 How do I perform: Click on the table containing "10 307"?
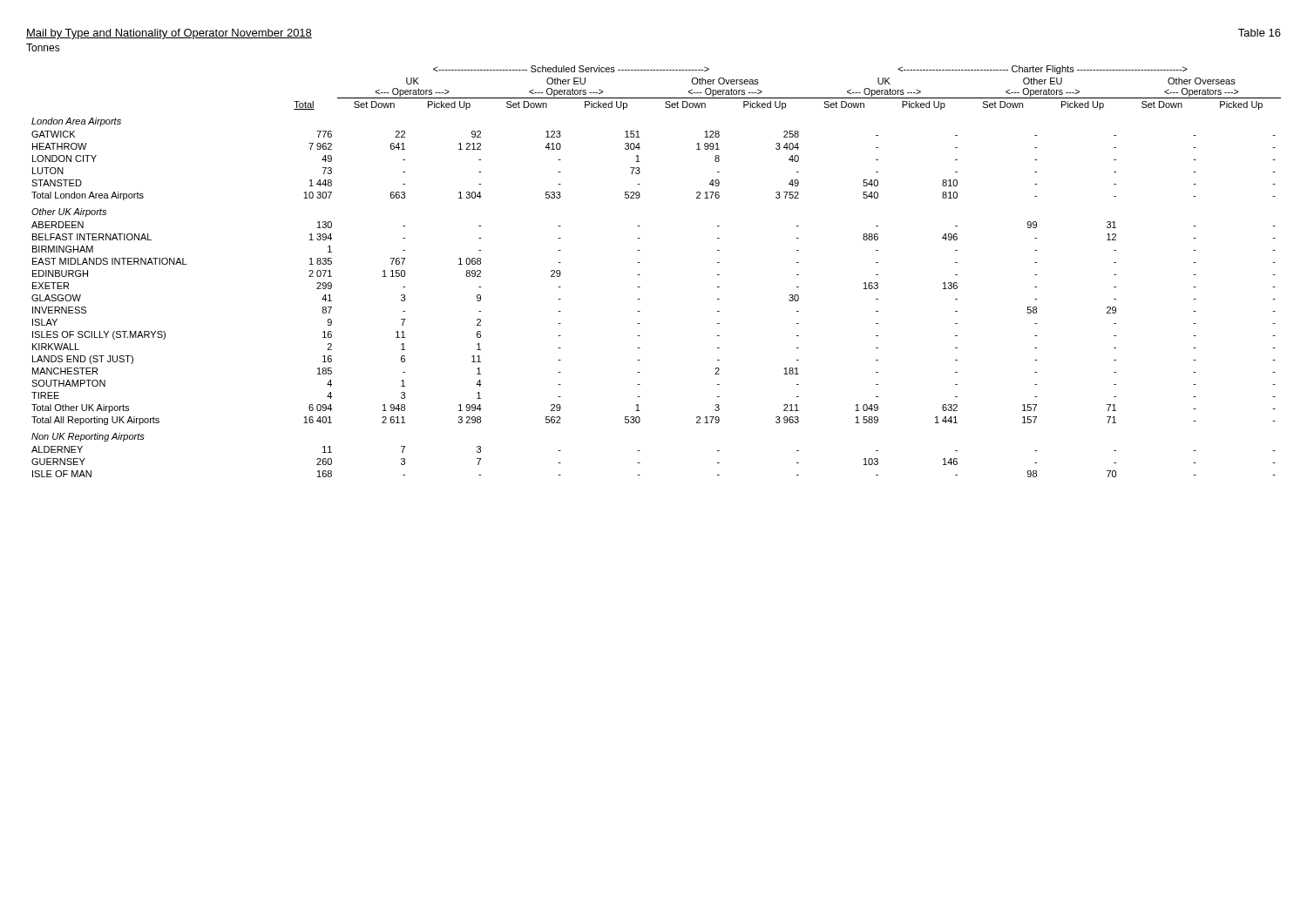(654, 271)
